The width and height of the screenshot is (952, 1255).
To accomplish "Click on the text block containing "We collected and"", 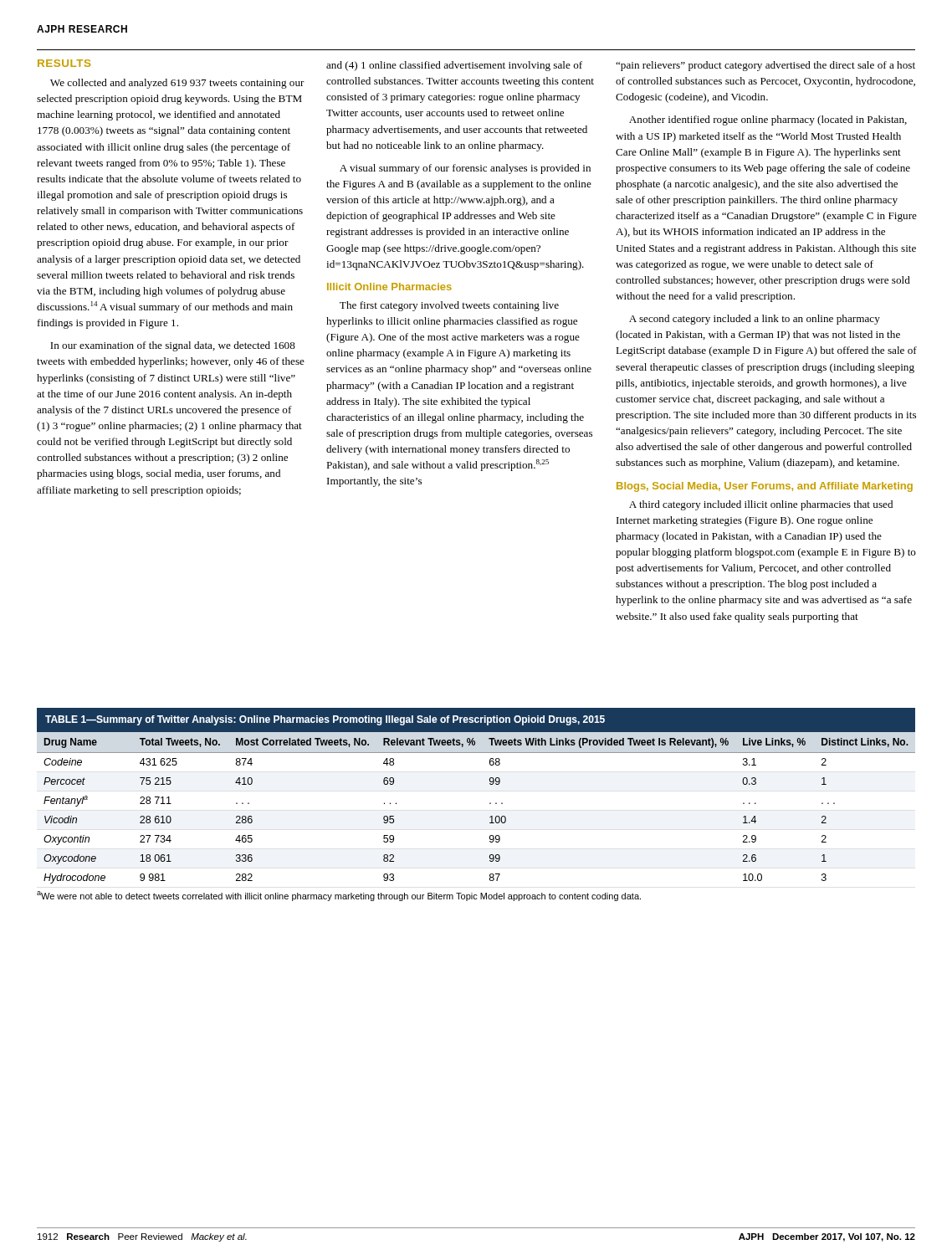I will 171,203.
